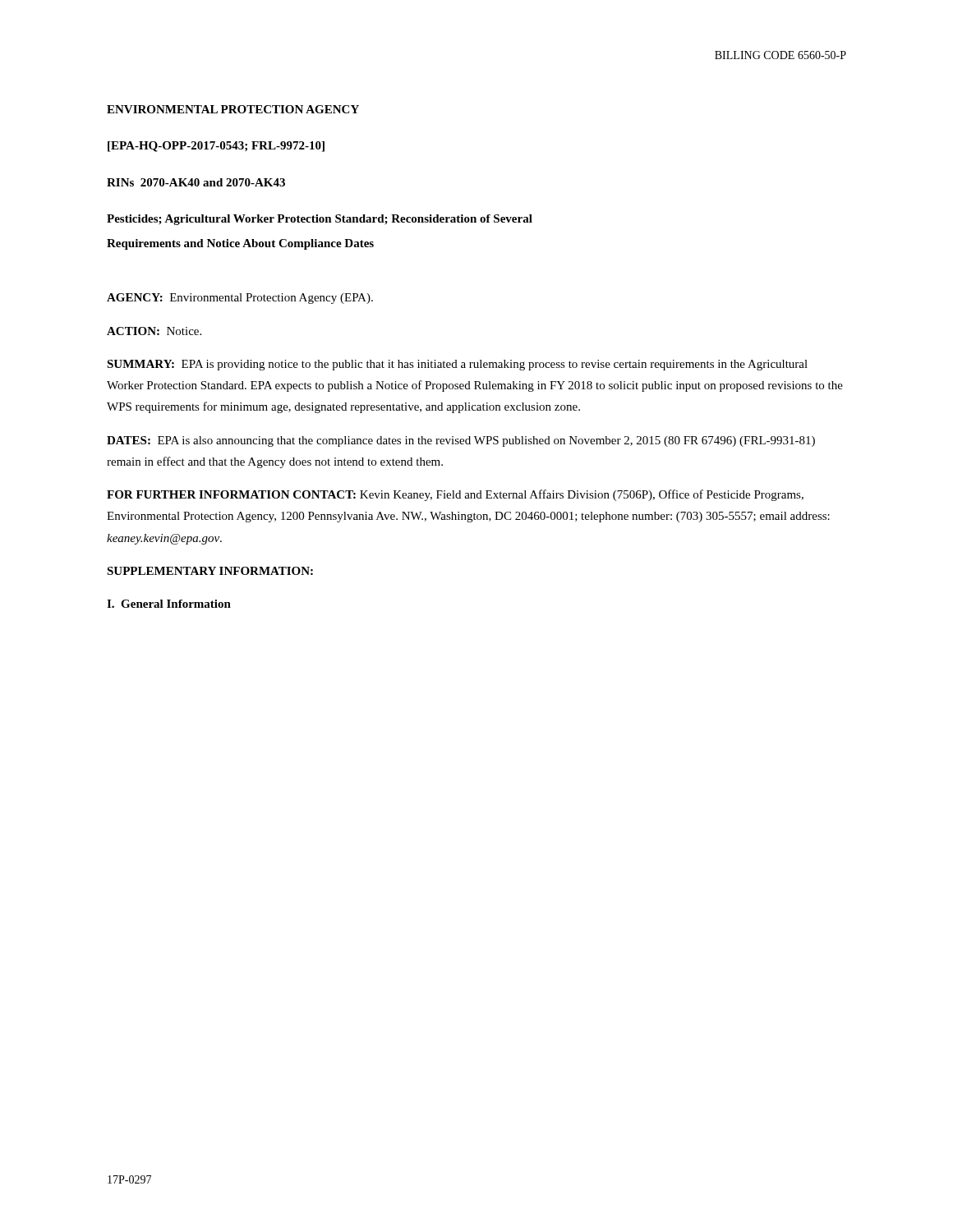The height and width of the screenshot is (1232, 953).
Task: Navigate to the passage starting "Requirements and Notice About Compliance Dates"
Action: point(240,243)
